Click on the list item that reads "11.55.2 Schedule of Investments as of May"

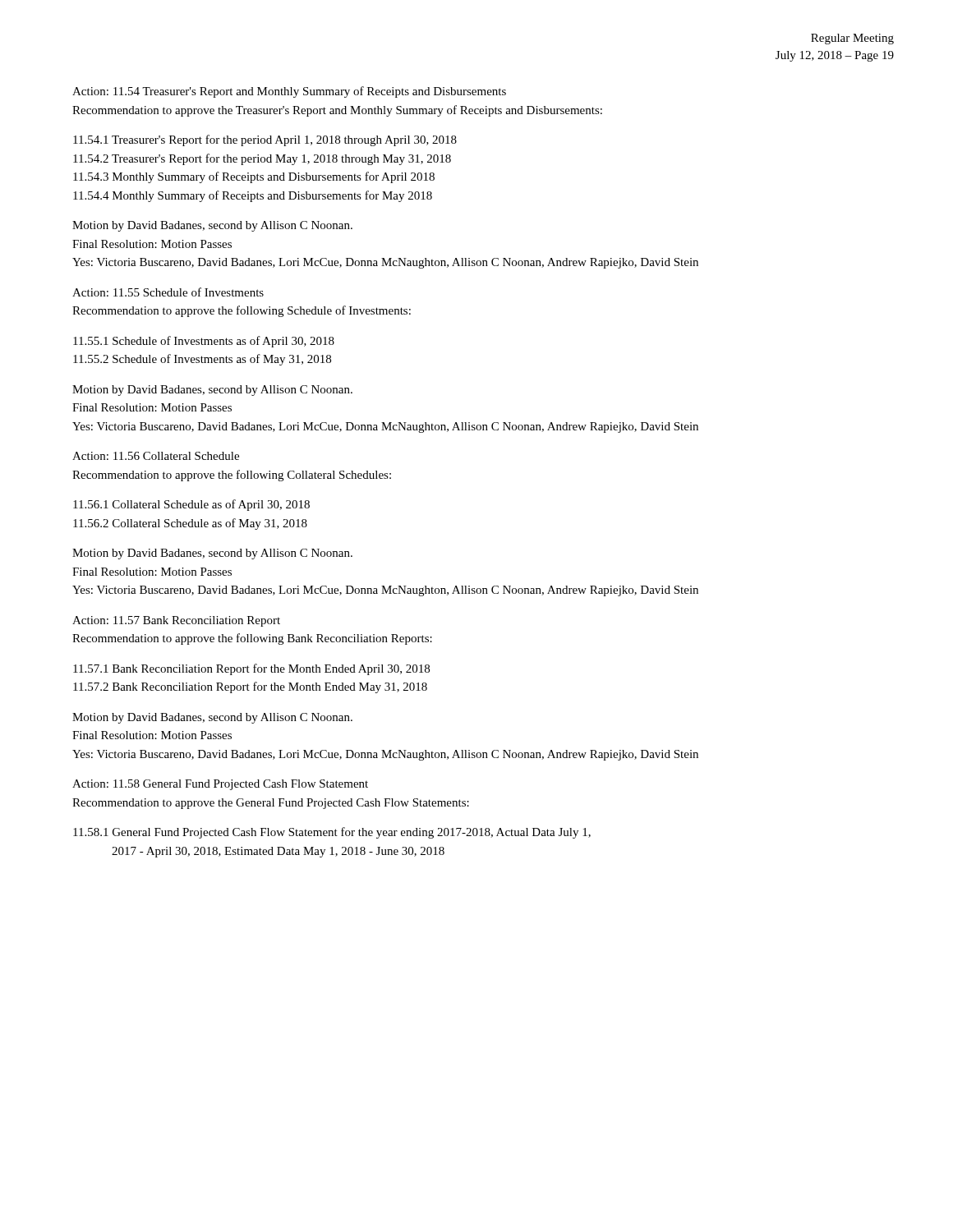click(202, 359)
